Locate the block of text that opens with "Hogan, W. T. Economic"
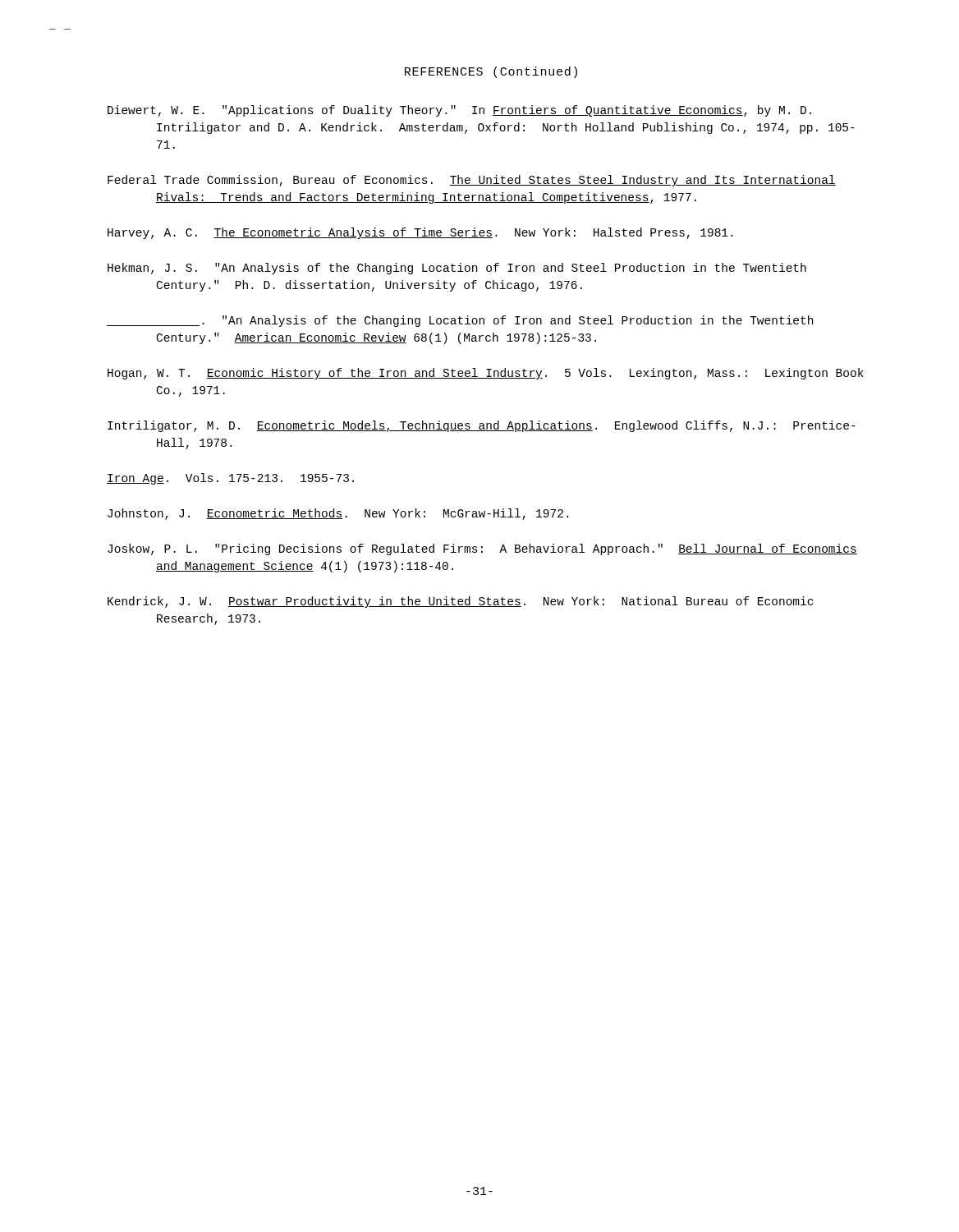 492,383
